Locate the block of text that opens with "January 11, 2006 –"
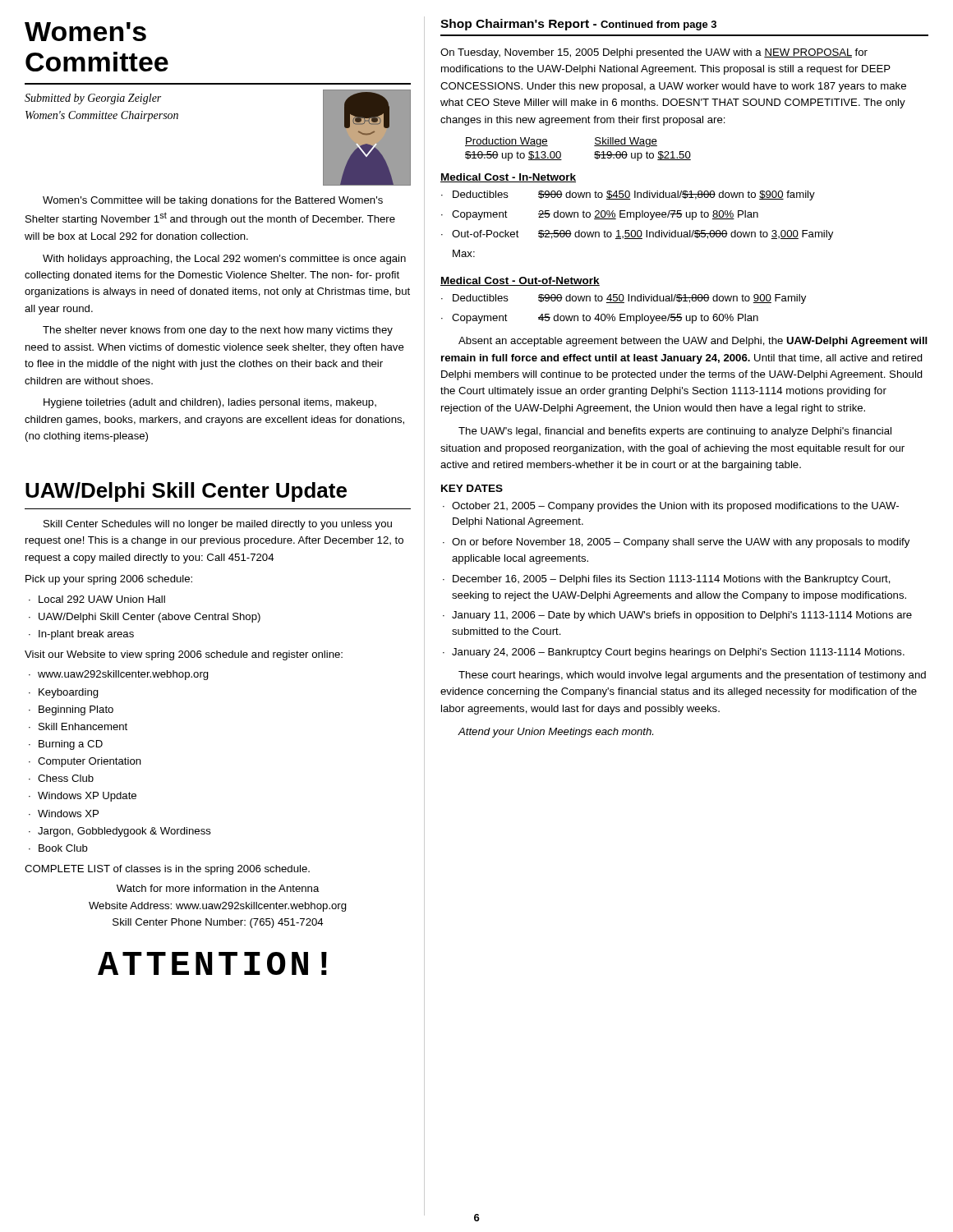The height and width of the screenshot is (1232, 953). click(682, 623)
